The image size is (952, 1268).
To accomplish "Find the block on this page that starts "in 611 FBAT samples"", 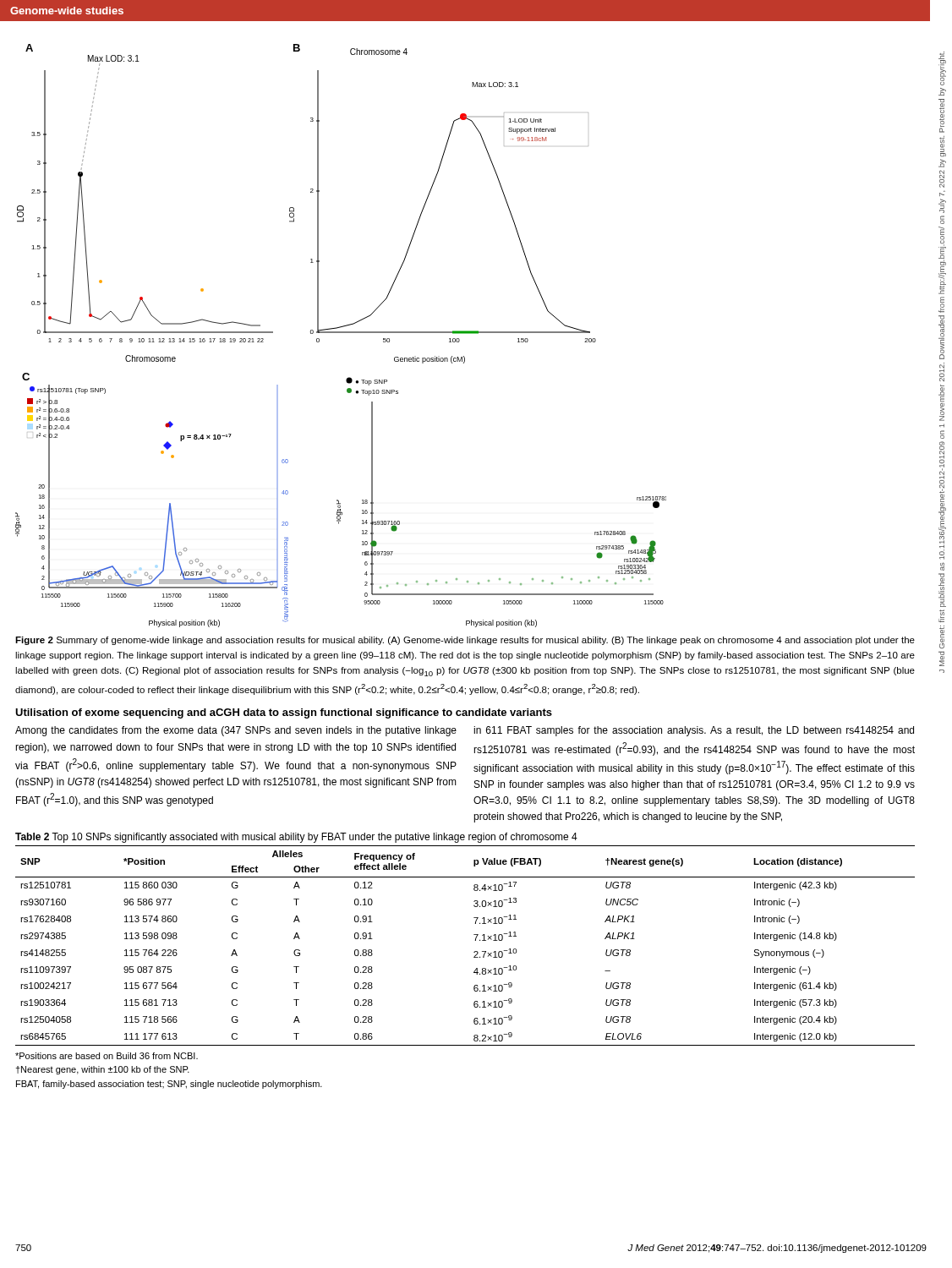I will pos(694,774).
